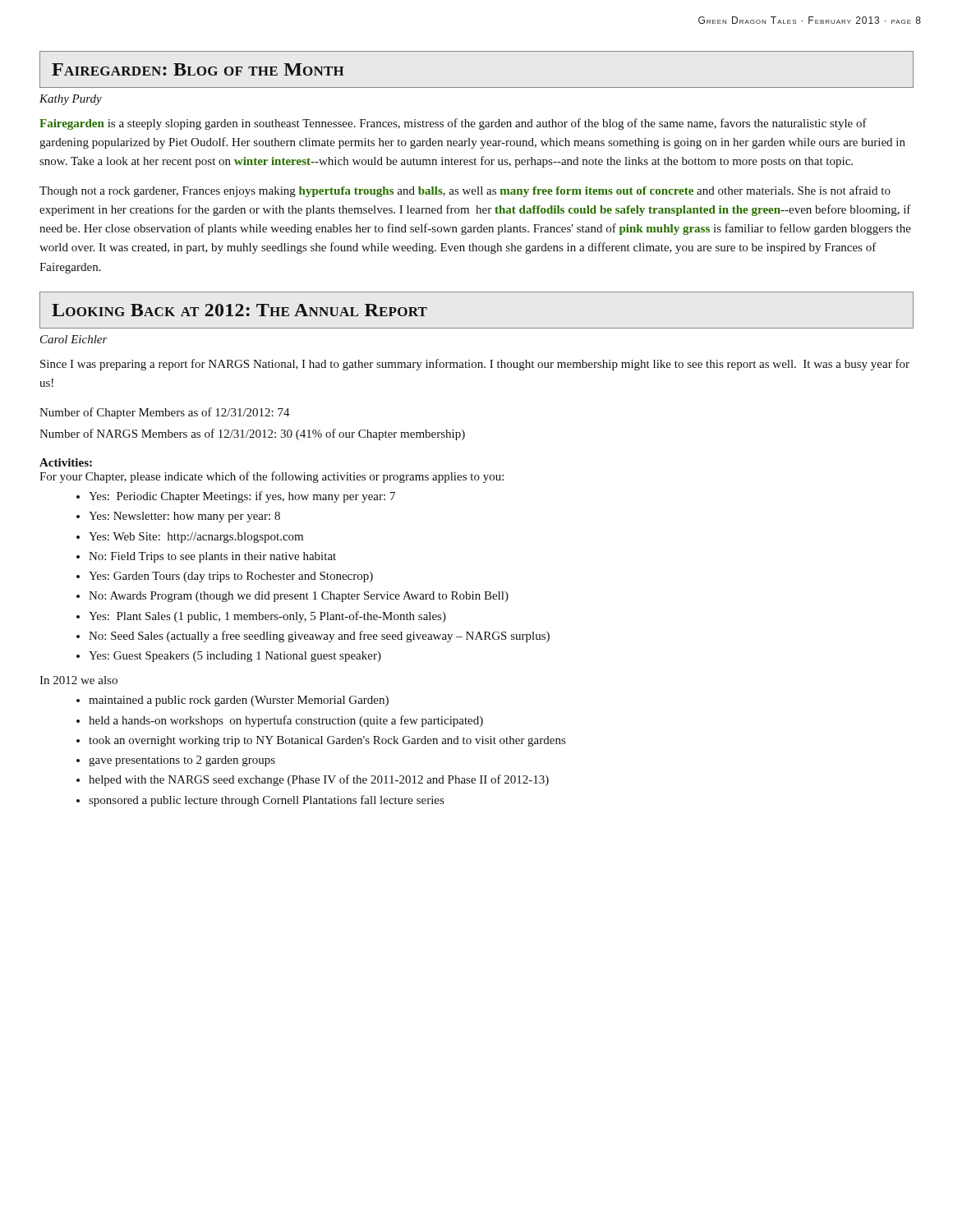Locate the section header containing "Fairegarden: Blog of the Month"

coord(198,69)
